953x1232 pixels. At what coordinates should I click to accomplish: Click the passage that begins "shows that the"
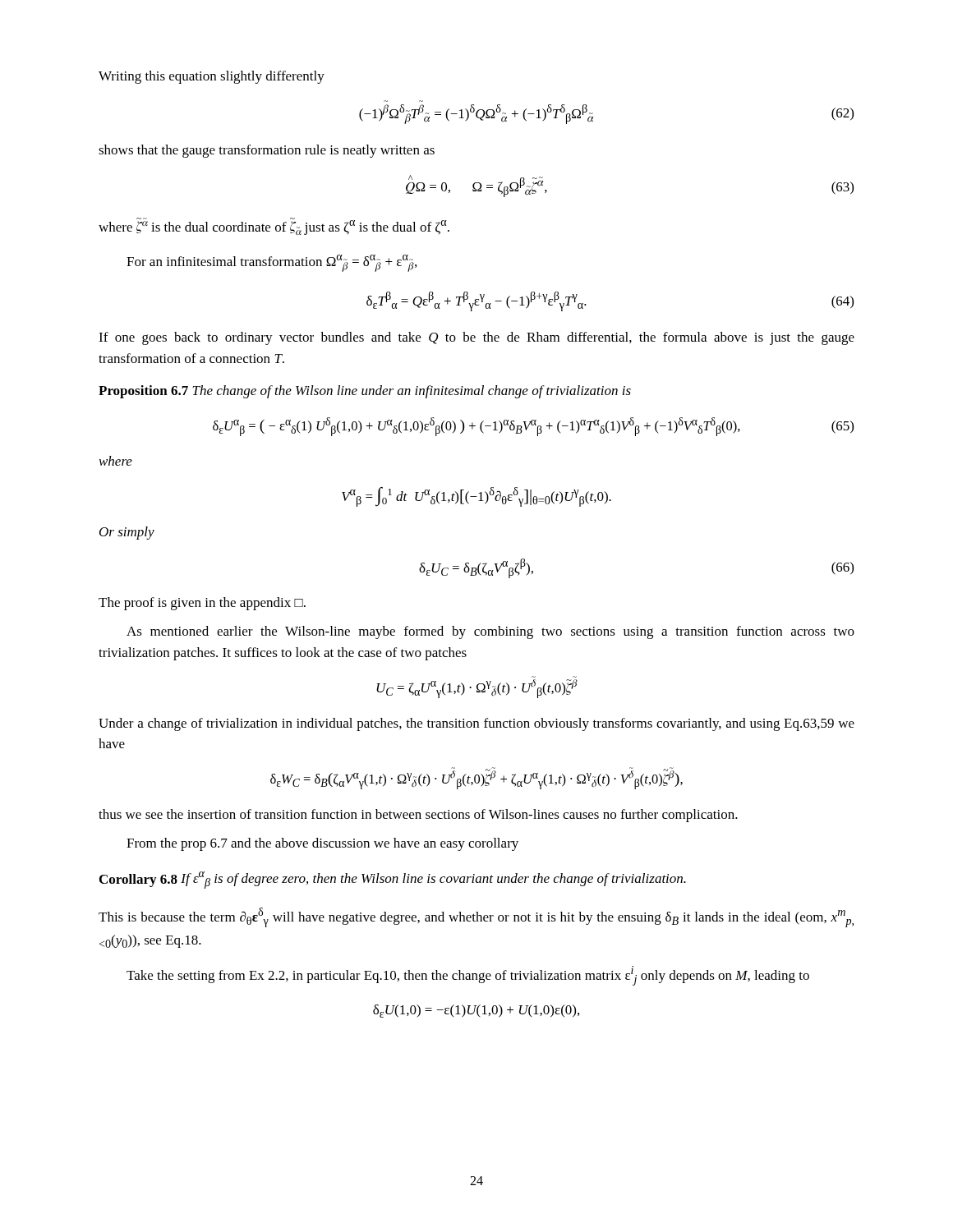[267, 151]
